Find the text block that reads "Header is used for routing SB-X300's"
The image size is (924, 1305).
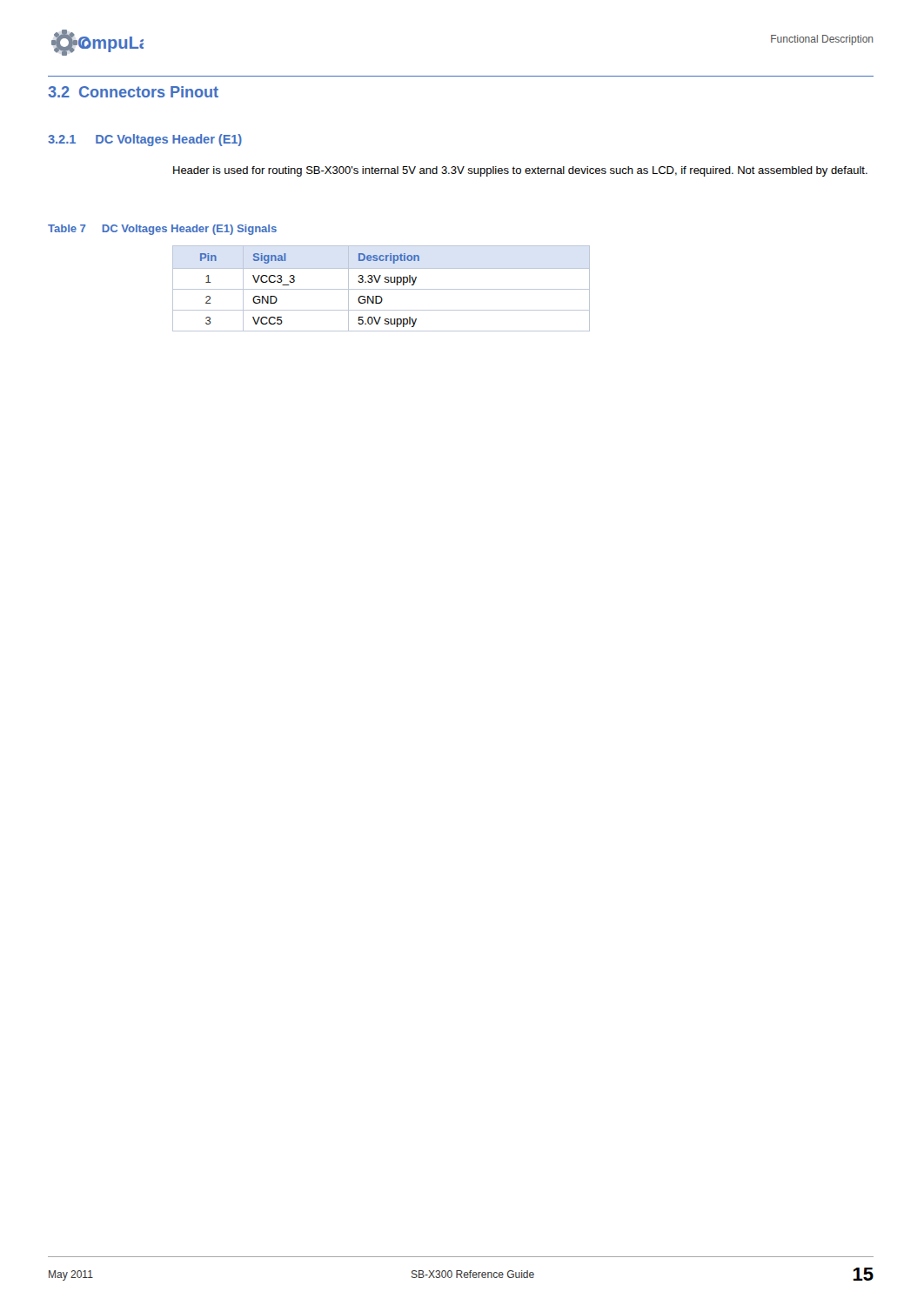(520, 170)
